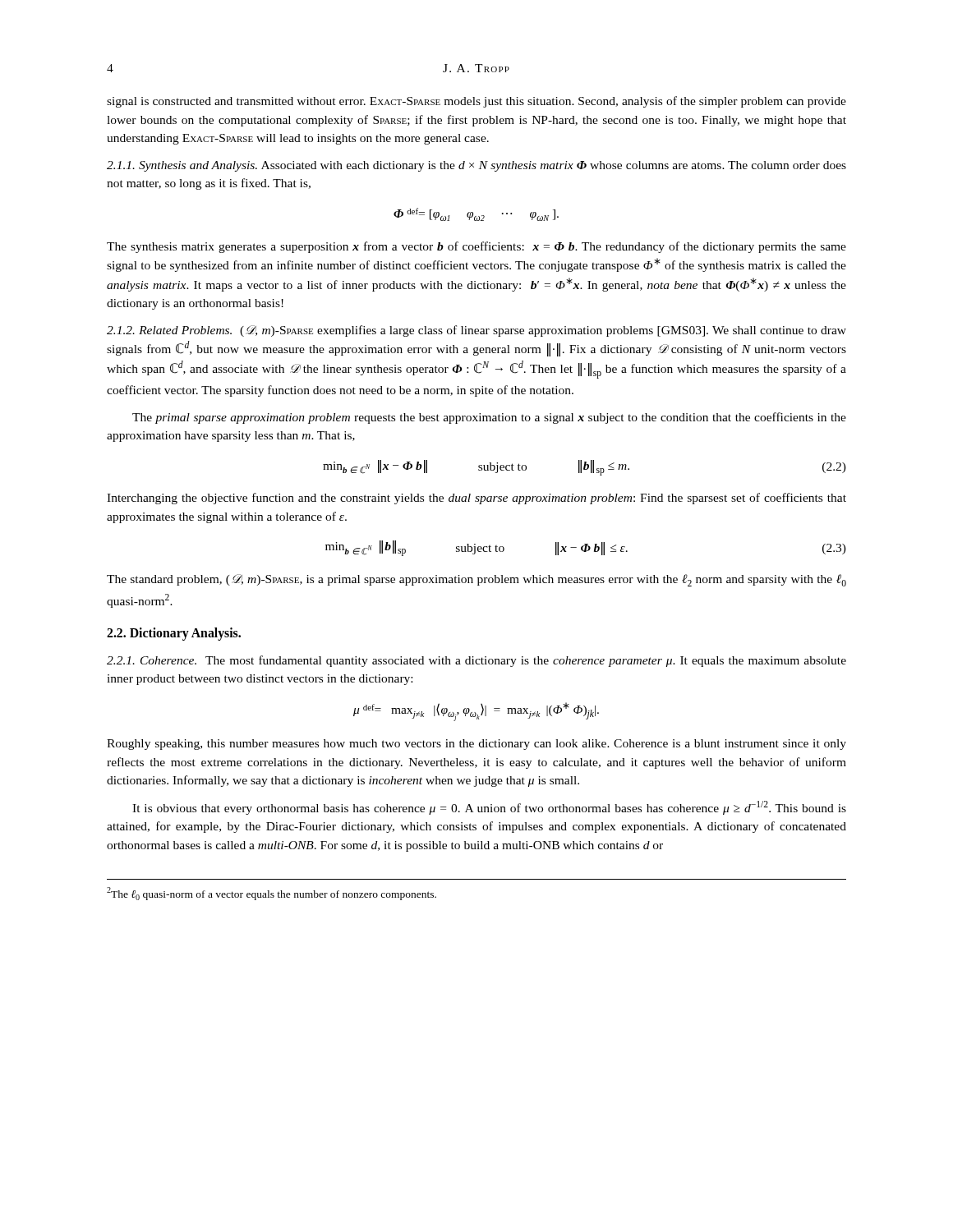Point to the region starting "The primal sparse approximation problem"
Image resolution: width=953 pixels, height=1232 pixels.
(x=476, y=426)
